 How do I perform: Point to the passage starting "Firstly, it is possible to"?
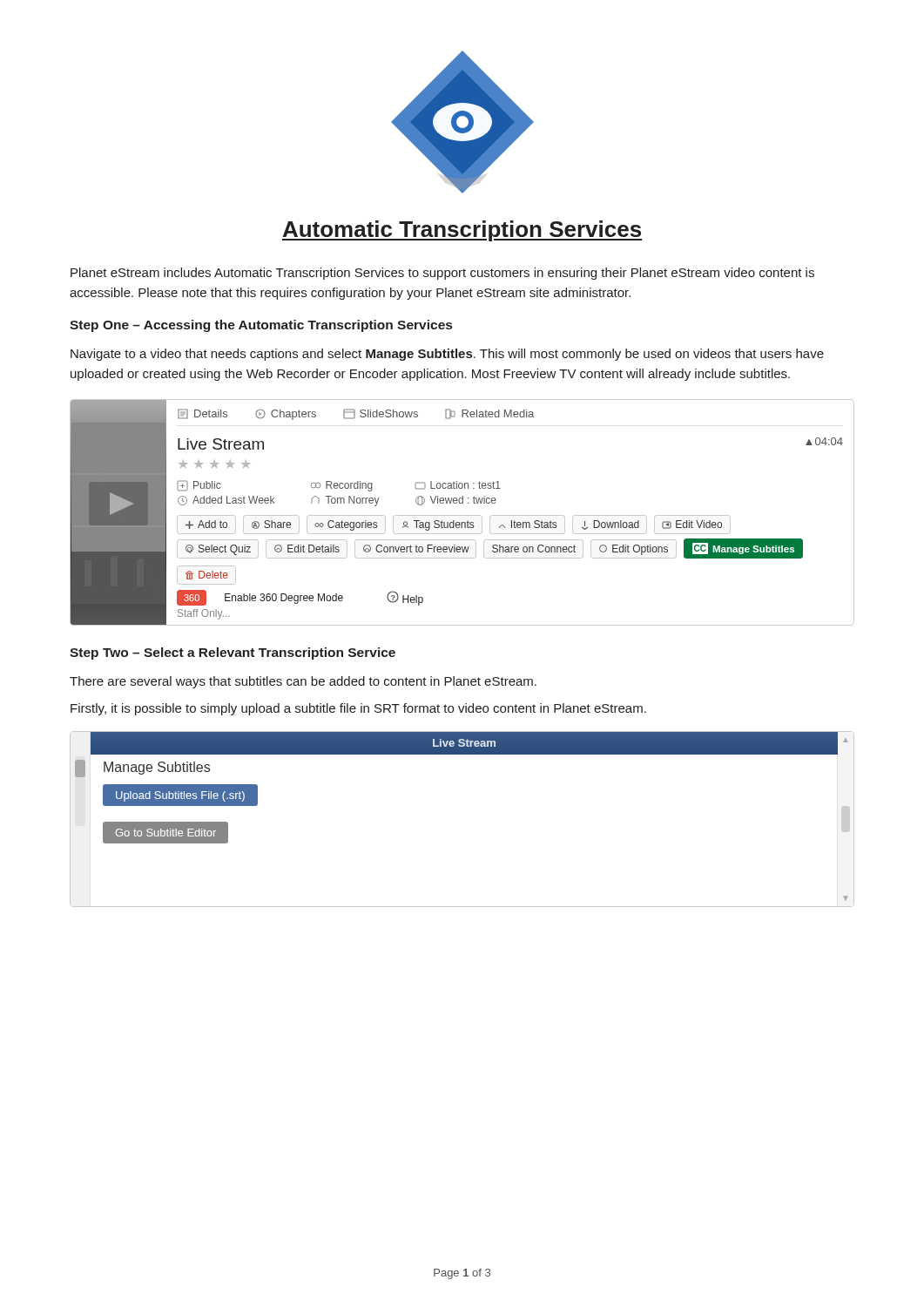pos(358,708)
